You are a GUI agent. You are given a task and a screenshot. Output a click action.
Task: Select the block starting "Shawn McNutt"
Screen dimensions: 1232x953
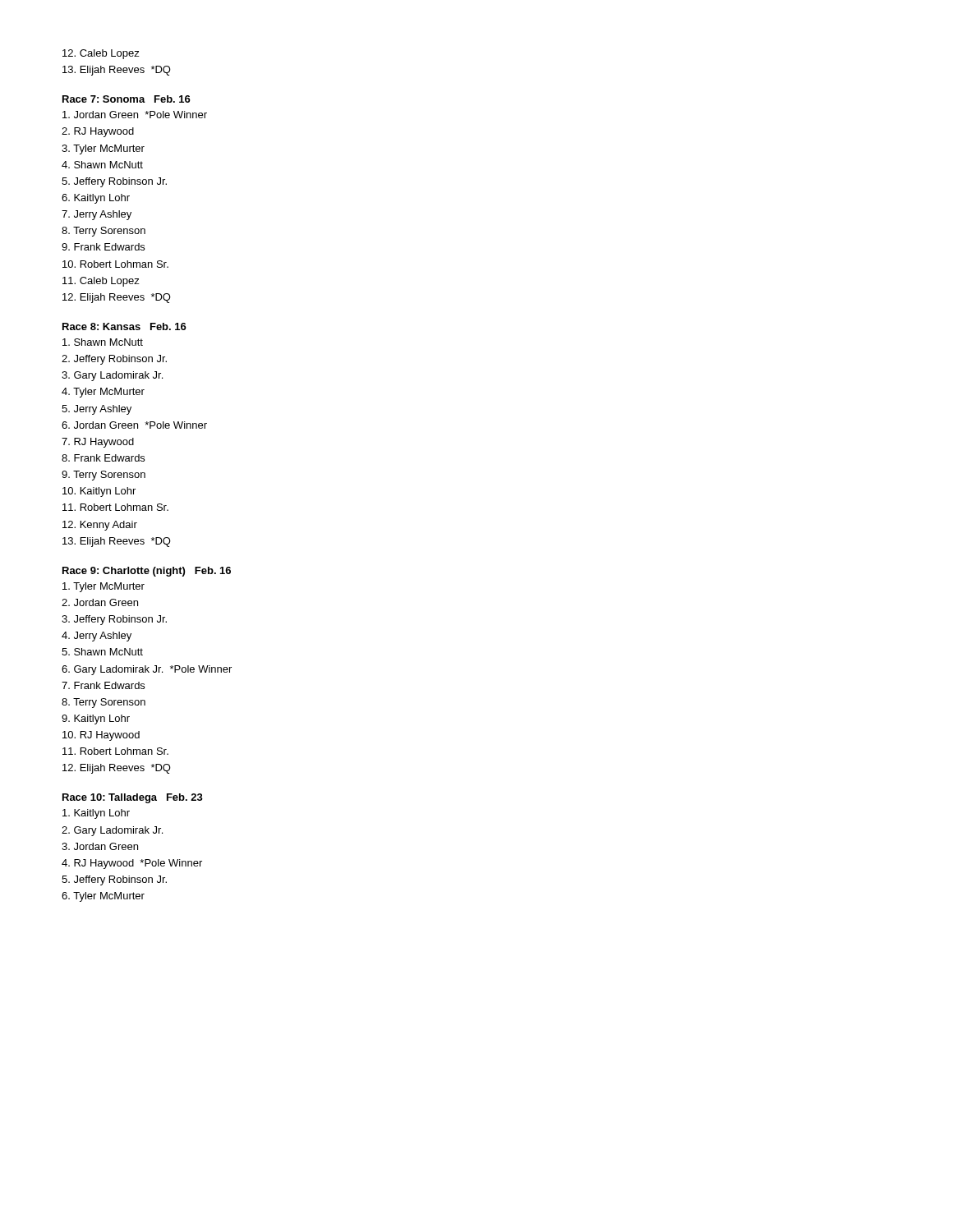[102, 342]
